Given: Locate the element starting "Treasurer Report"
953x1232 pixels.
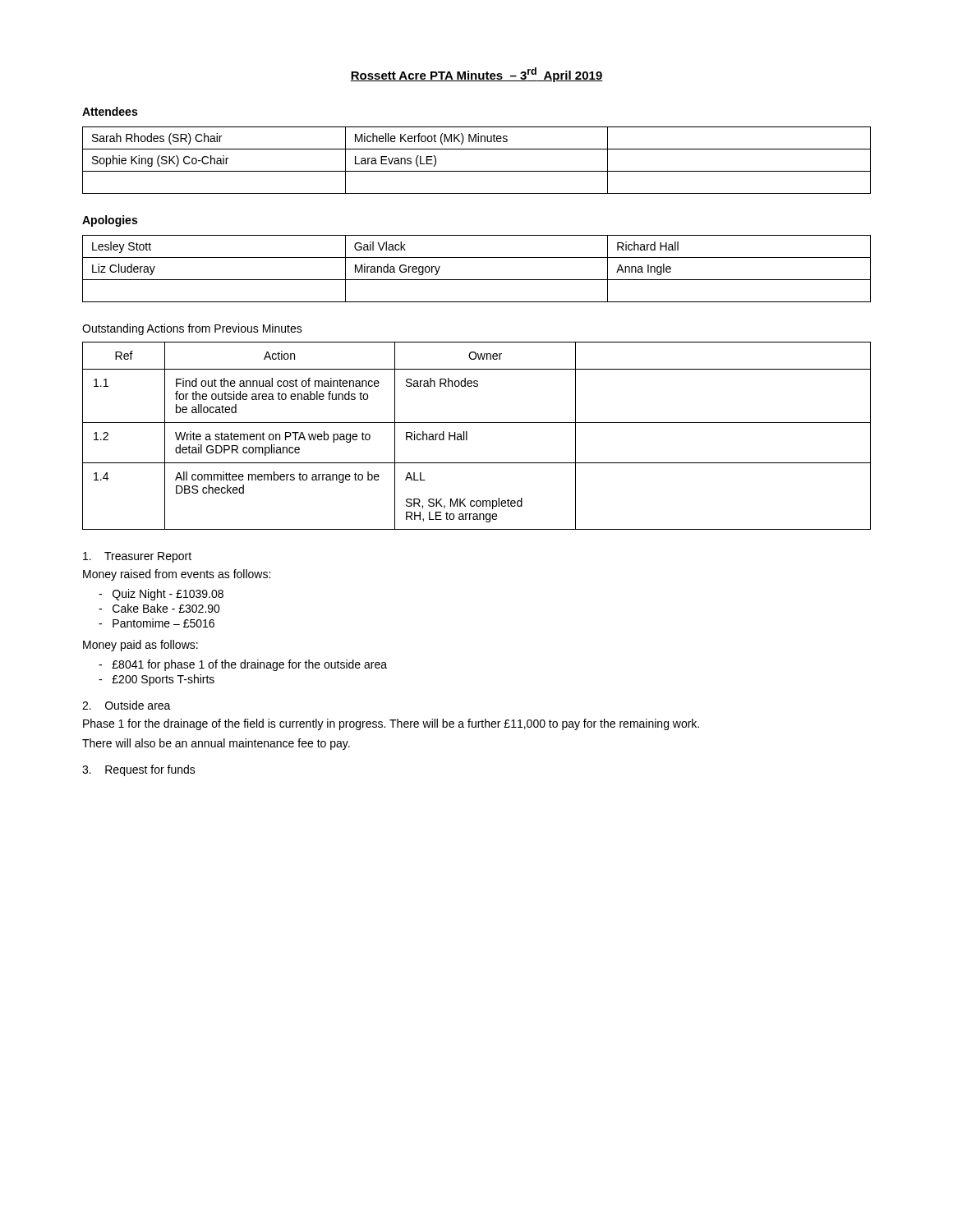Looking at the screenshot, I should (137, 556).
